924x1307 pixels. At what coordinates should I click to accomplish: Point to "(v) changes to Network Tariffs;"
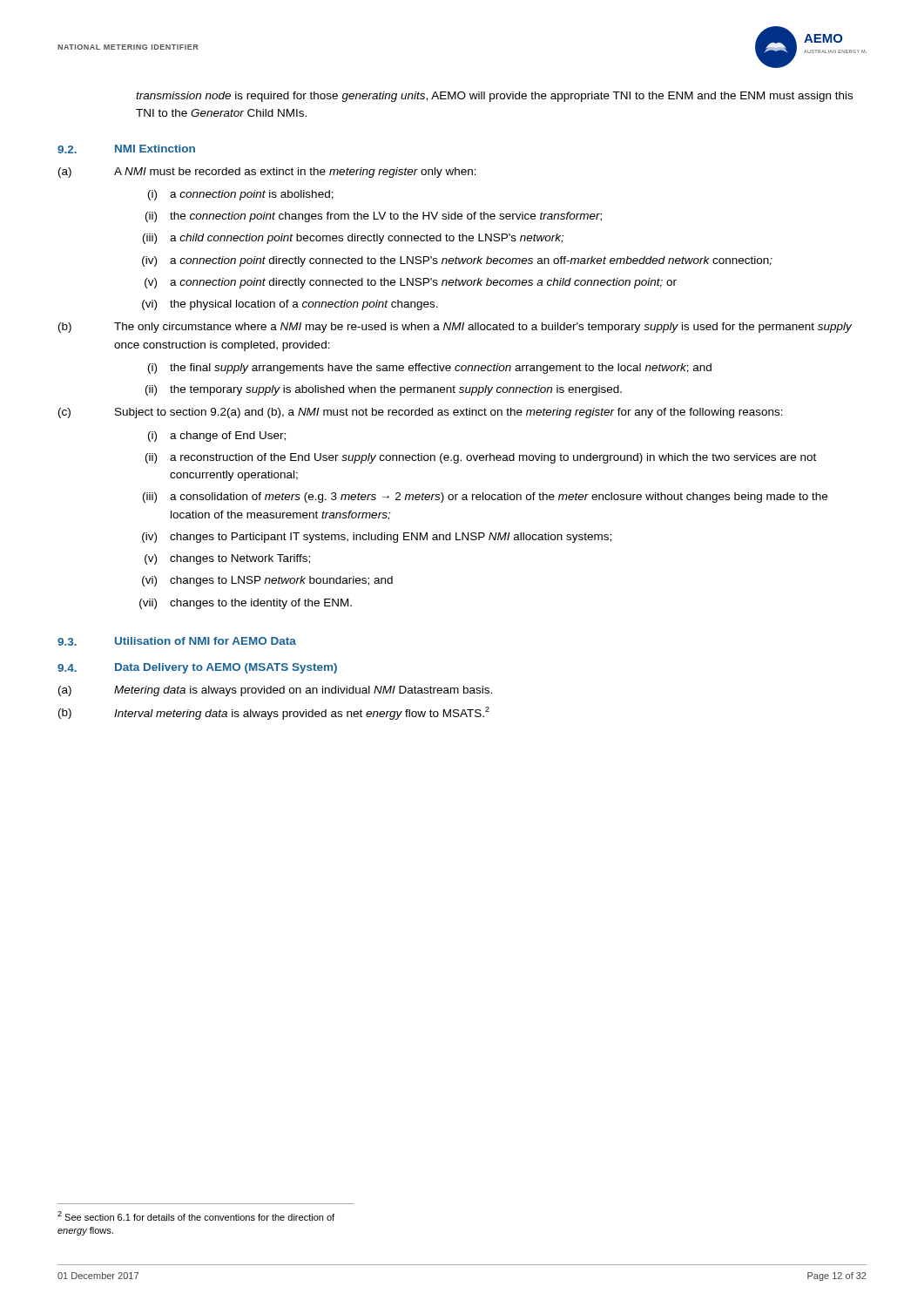(x=227, y=559)
